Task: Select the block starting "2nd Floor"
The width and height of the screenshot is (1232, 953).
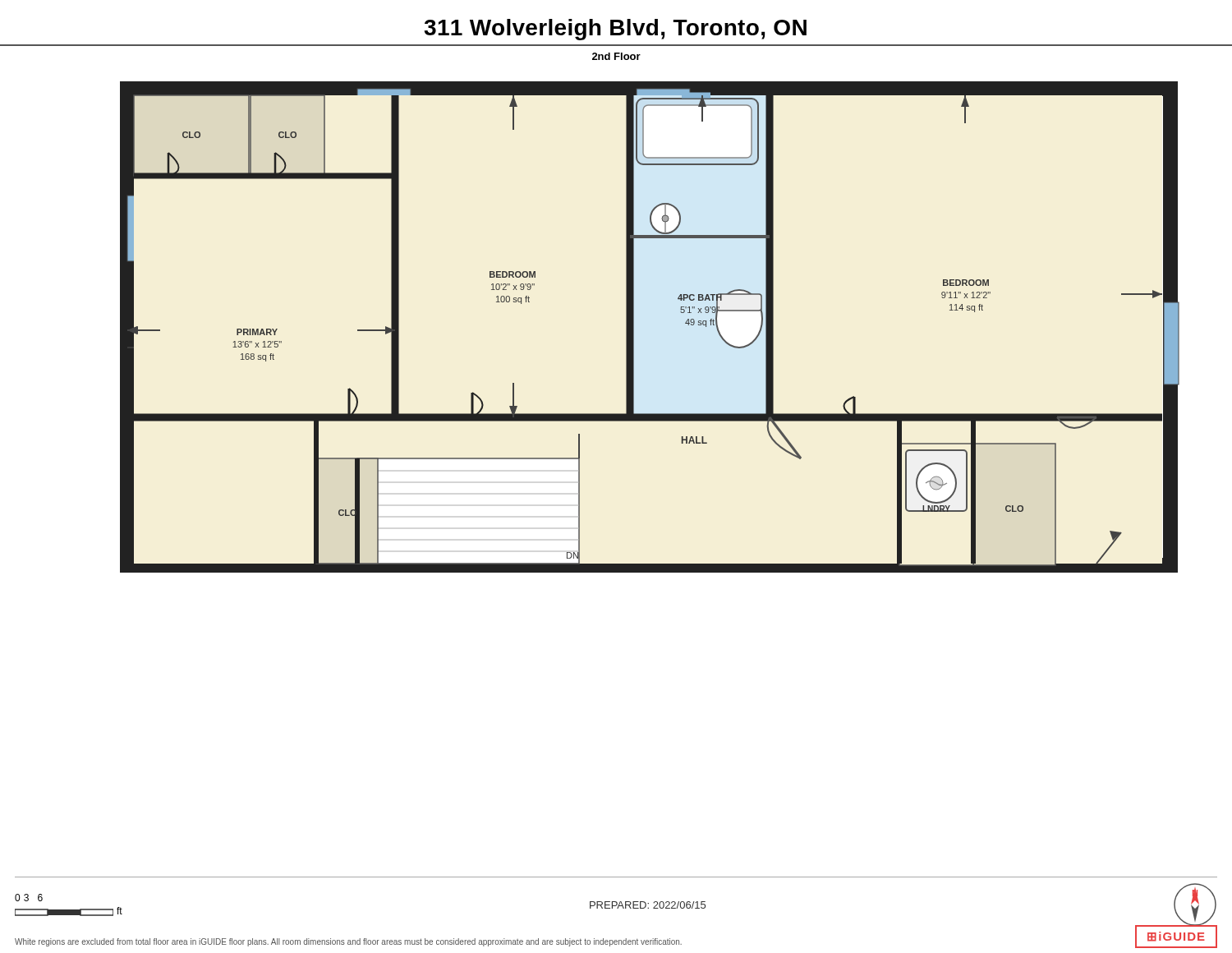Action: (x=616, y=56)
